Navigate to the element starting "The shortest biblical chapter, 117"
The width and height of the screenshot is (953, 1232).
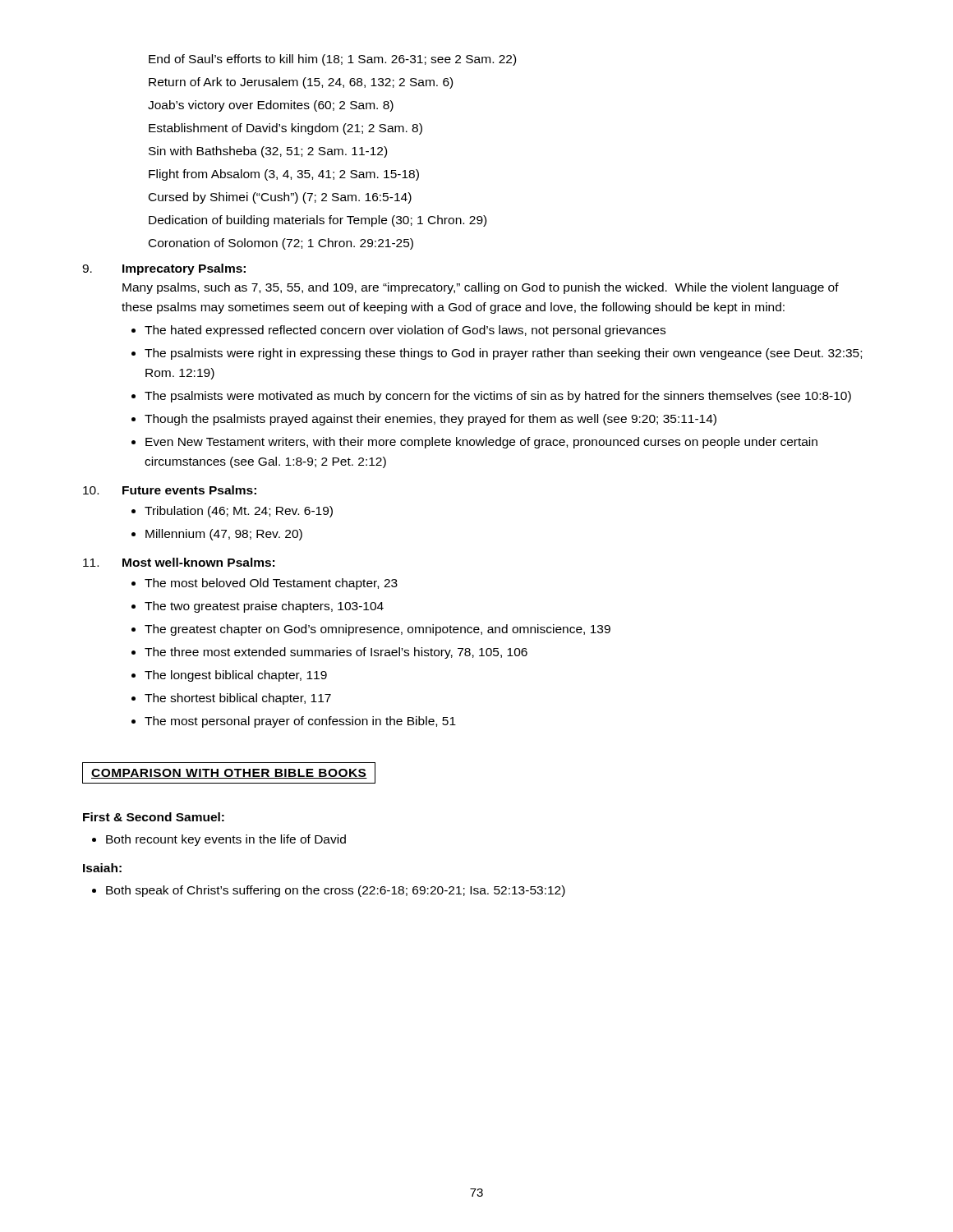point(238,698)
